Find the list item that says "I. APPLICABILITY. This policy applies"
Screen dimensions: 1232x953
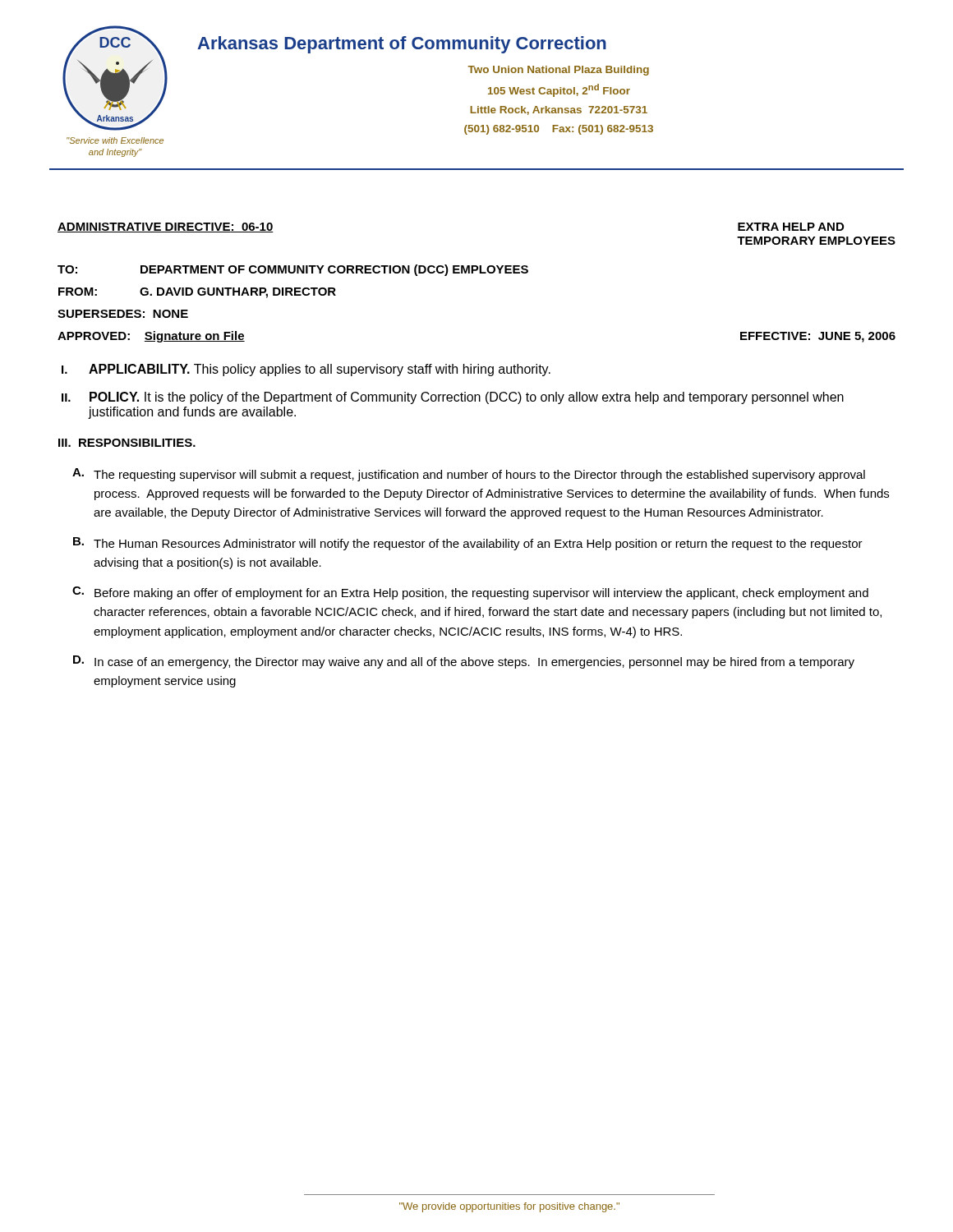click(x=476, y=369)
